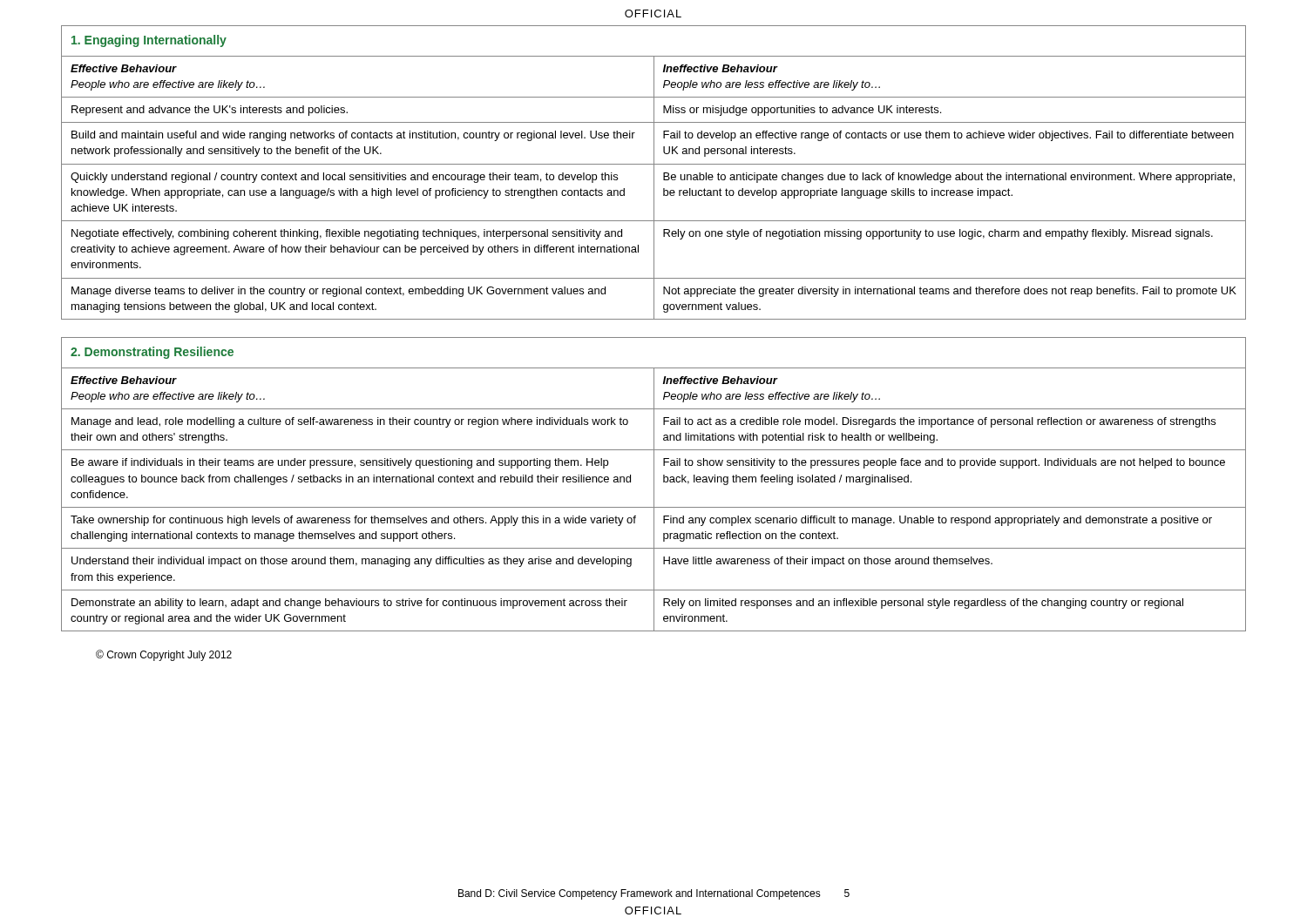Viewport: 1307px width, 924px height.
Task: Find the footnote that says "© Crown Copyright July 2012"
Action: pos(164,655)
